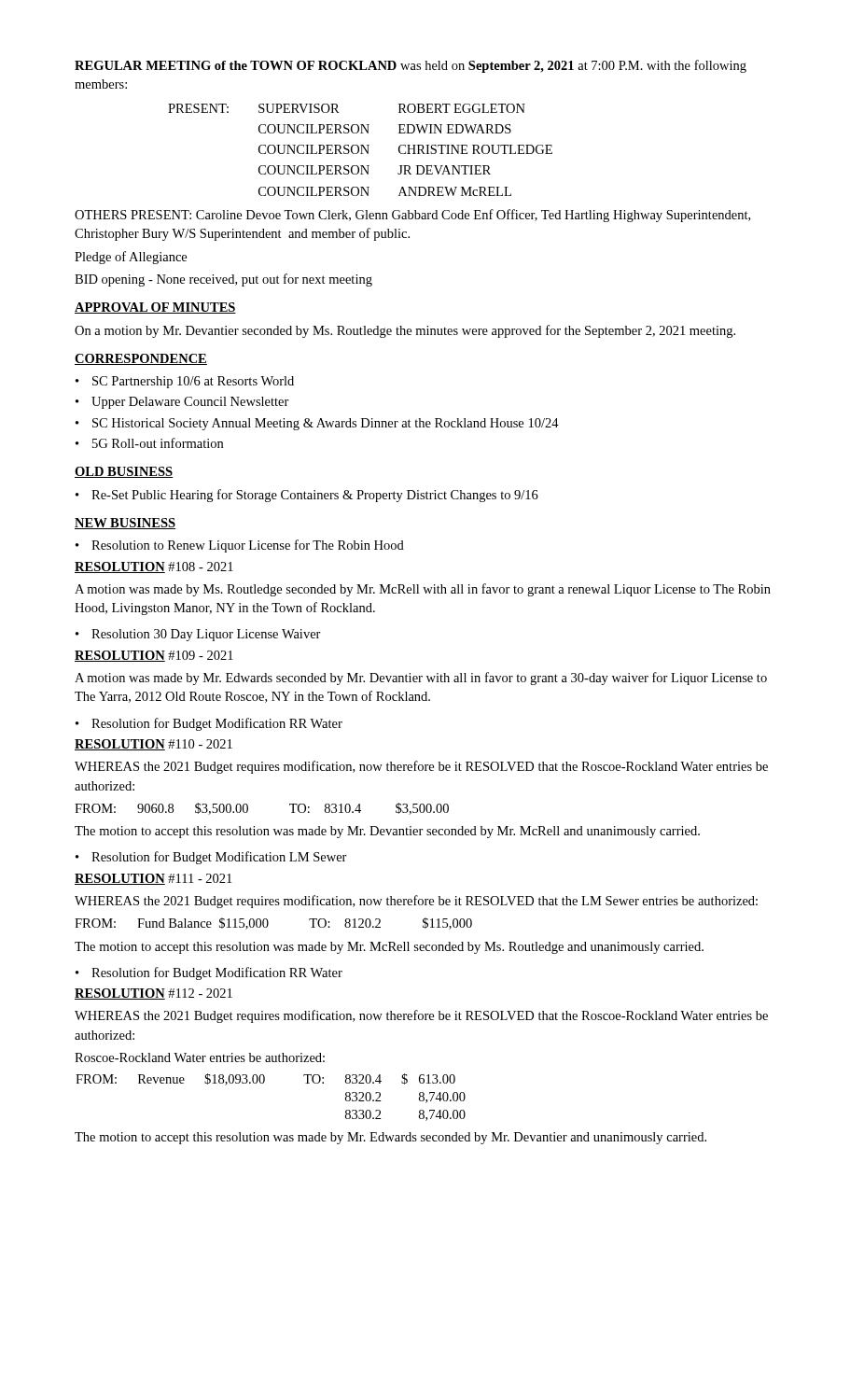This screenshot has width=850, height=1400.
Task: Navigate to the block starting "RESOLUTION #111 - 2021"
Action: point(153,879)
